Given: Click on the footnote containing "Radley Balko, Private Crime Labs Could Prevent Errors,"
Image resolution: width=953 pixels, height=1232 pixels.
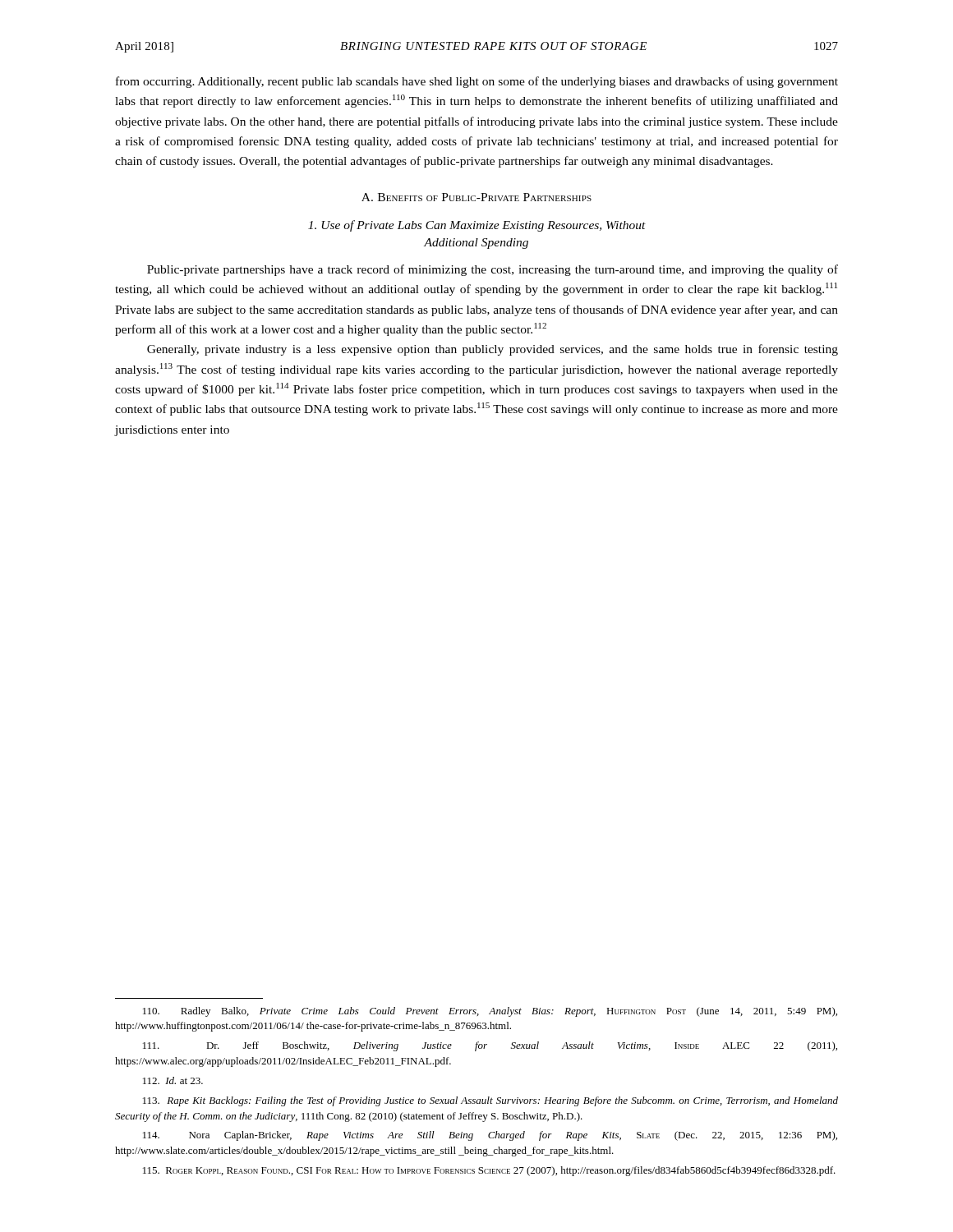Looking at the screenshot, I should pos(476,1019).
